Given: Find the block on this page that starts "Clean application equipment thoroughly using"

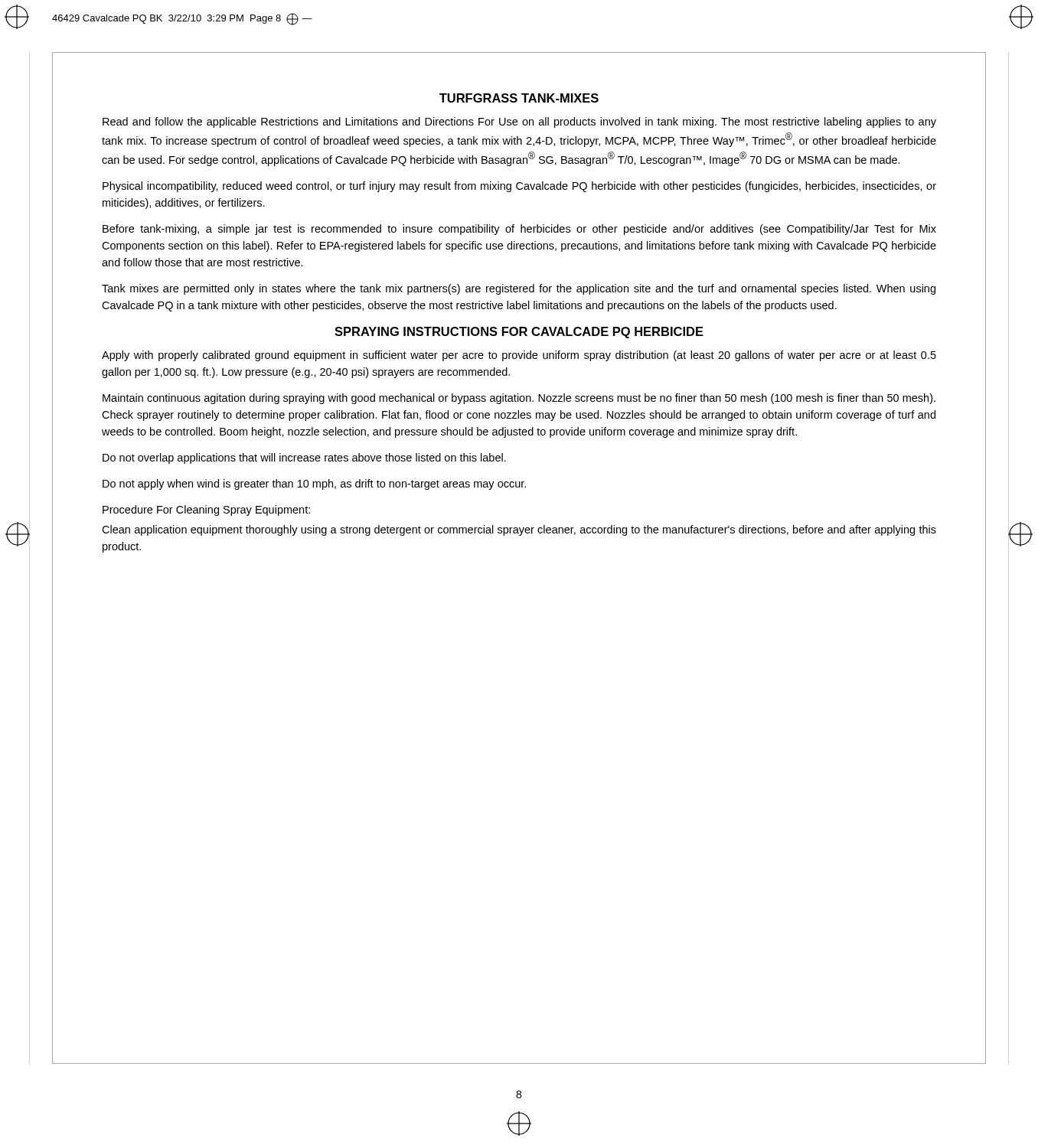Looking at the screenshot, I should point(519,538).
